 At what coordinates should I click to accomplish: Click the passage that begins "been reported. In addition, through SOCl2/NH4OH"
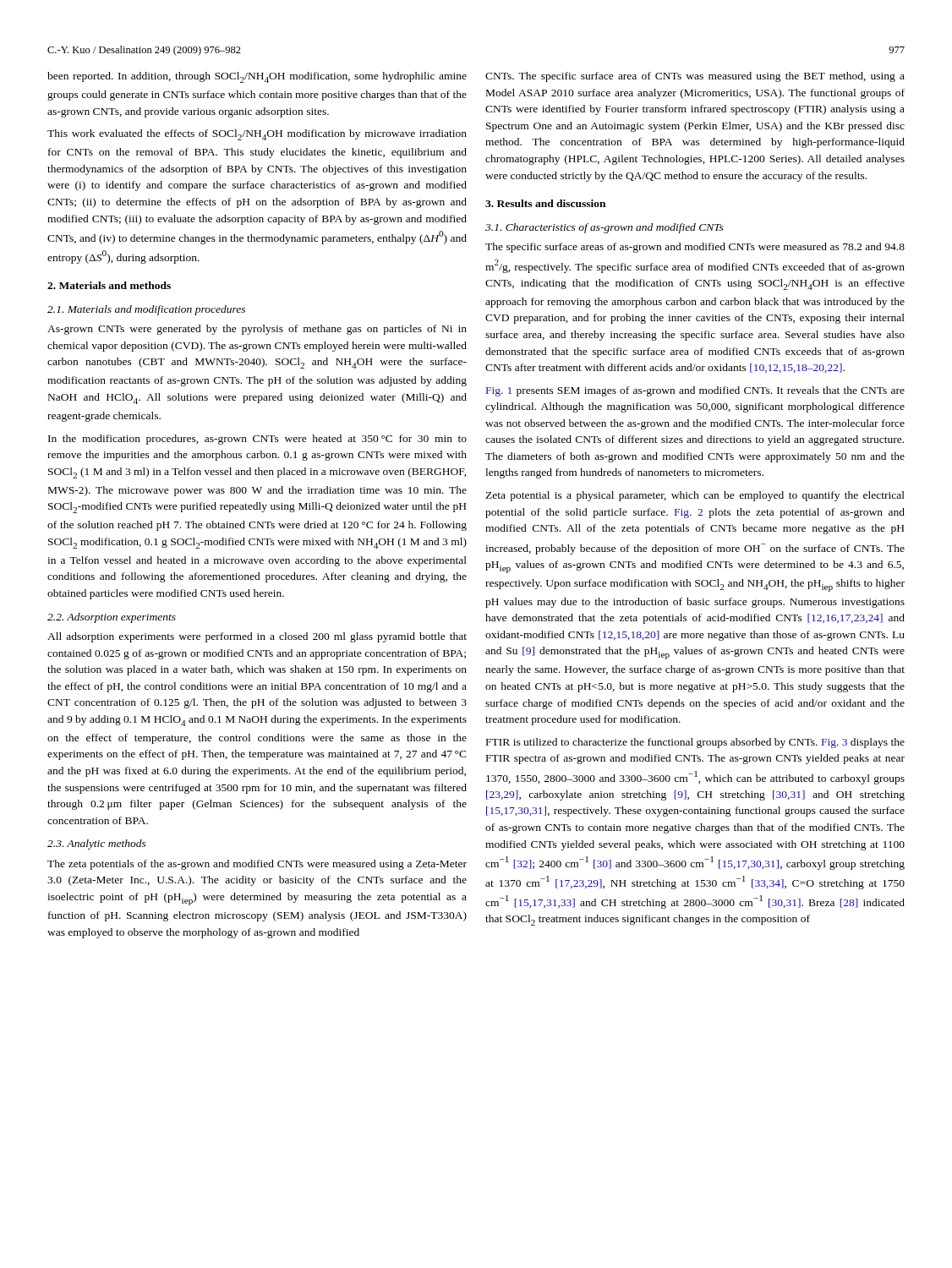coord(257,167)
